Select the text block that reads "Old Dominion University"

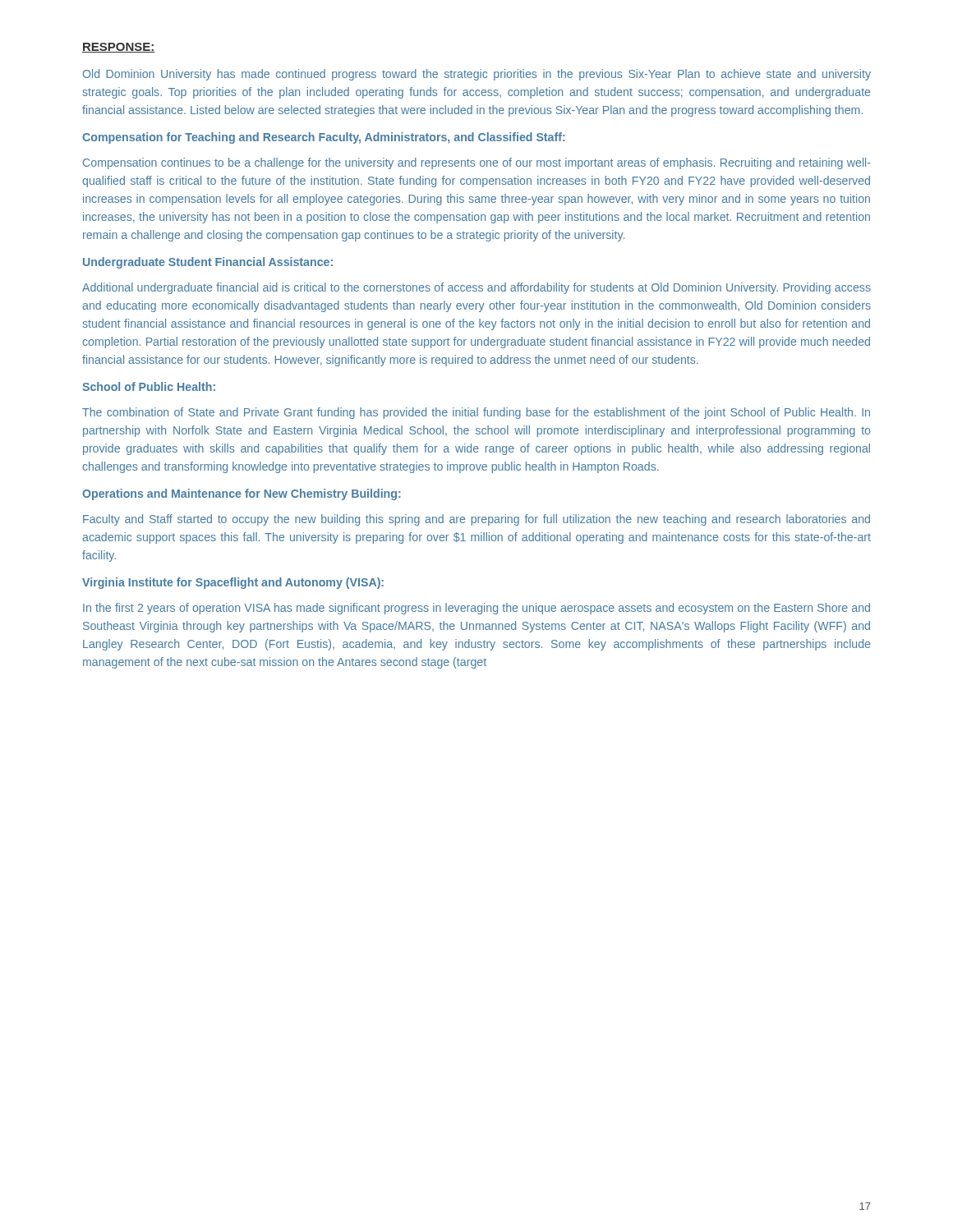coord(476,92)
